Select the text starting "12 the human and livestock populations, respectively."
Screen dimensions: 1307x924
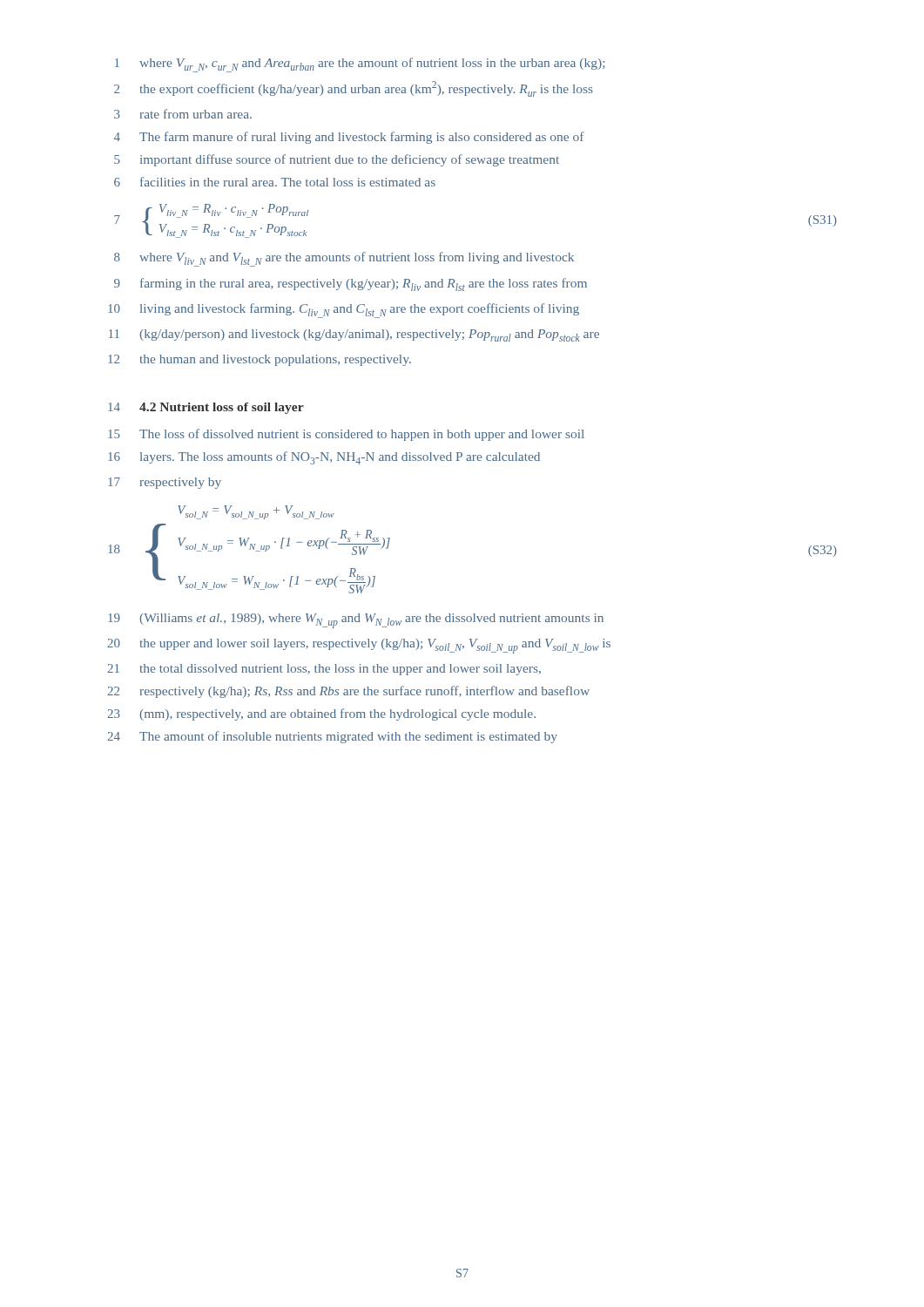coord(260,360)
